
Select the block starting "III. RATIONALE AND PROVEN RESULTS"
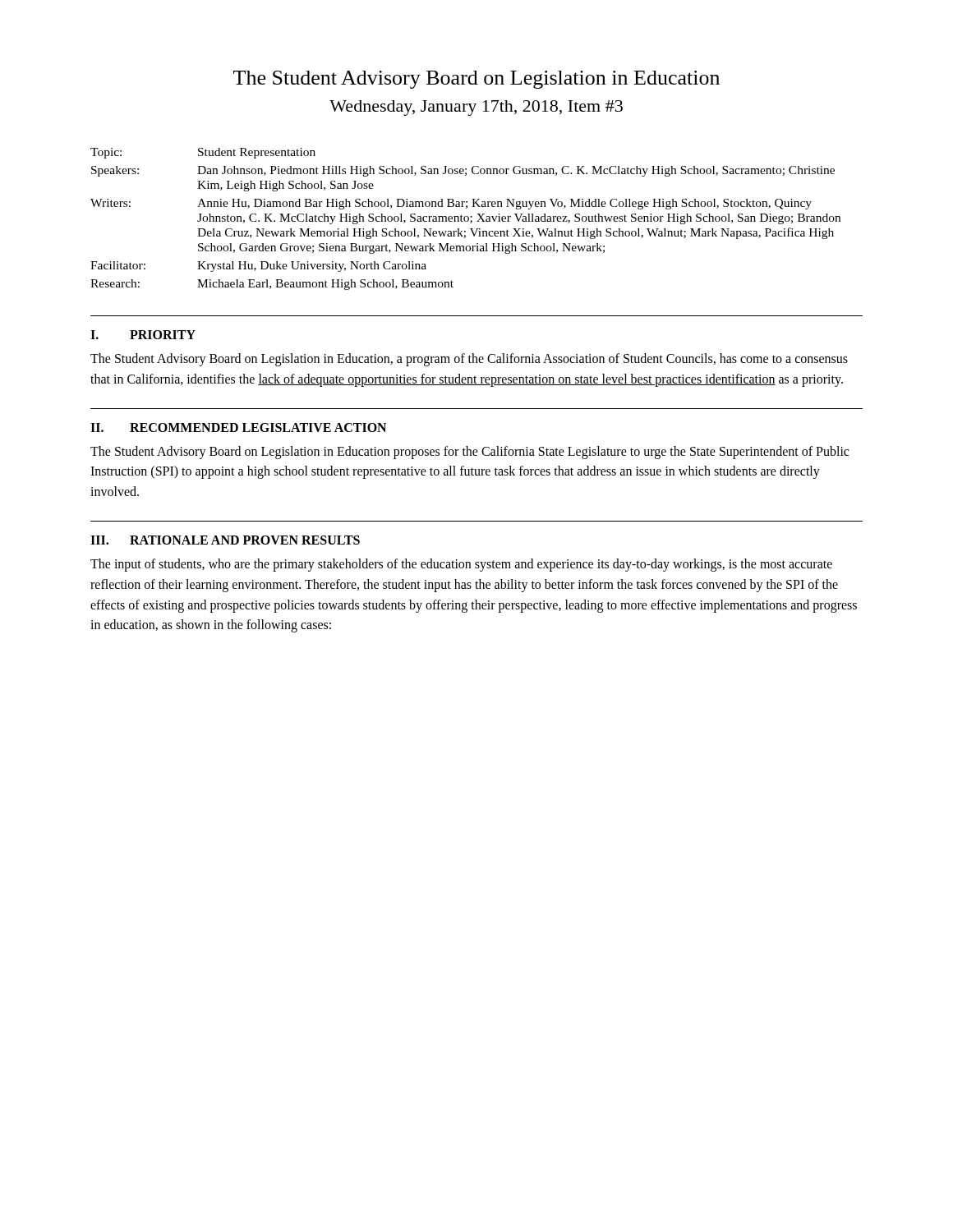coord(225,540)
